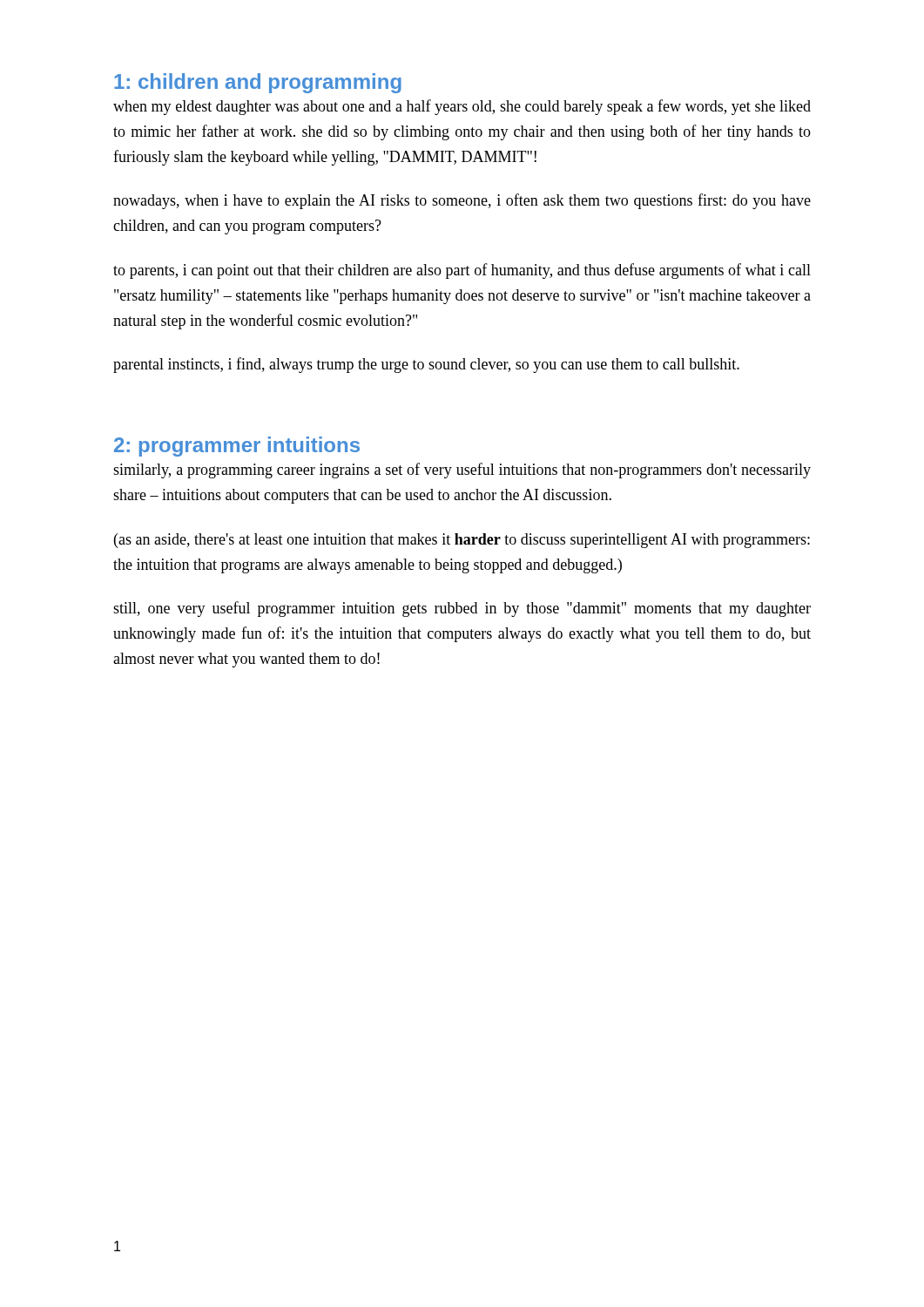Click on the text block that reads "nowadays, when i"
924x1307 pixels.
[x=462, y=213]
